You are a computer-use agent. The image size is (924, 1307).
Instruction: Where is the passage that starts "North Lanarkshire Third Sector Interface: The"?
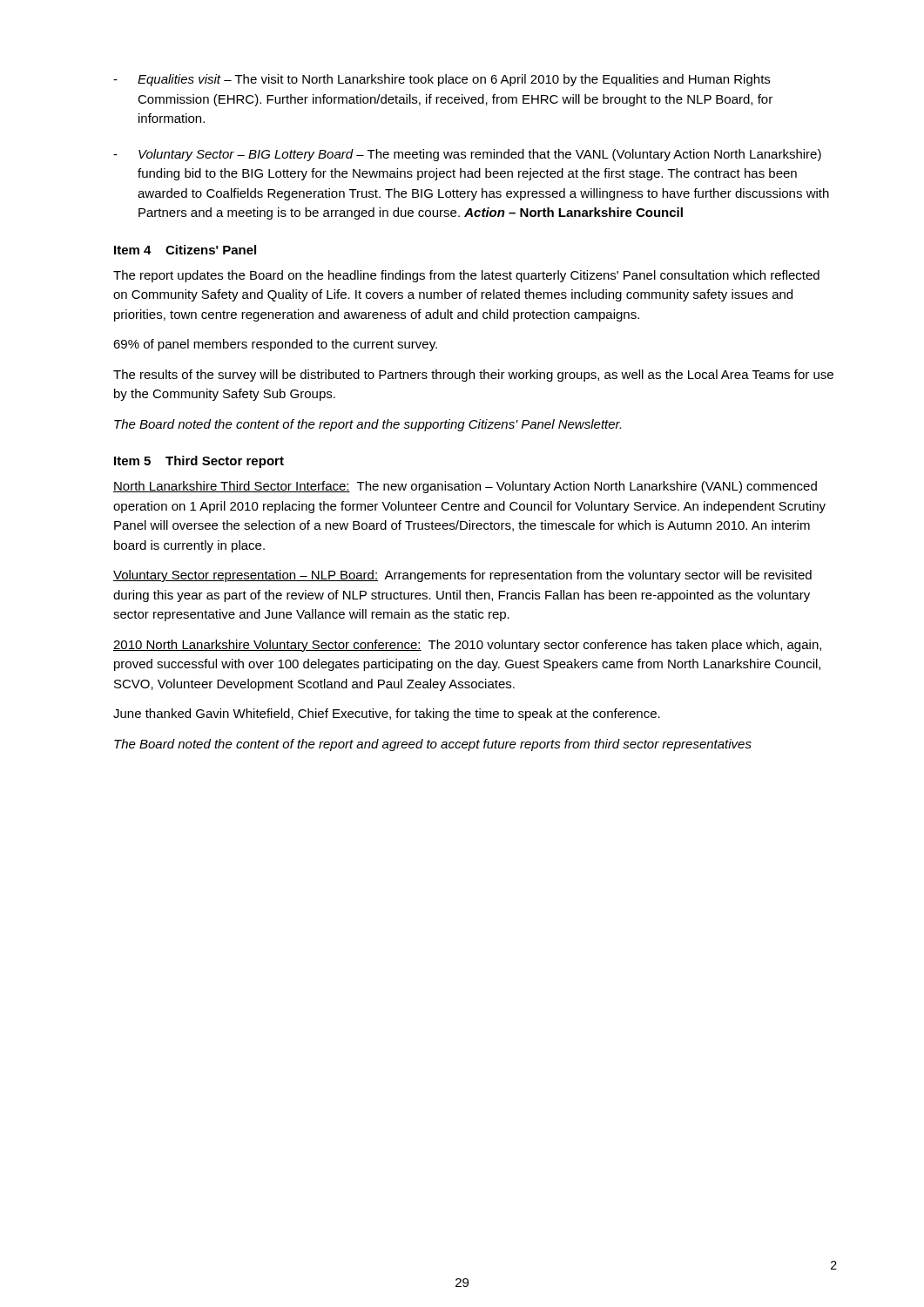coord(475,516)
